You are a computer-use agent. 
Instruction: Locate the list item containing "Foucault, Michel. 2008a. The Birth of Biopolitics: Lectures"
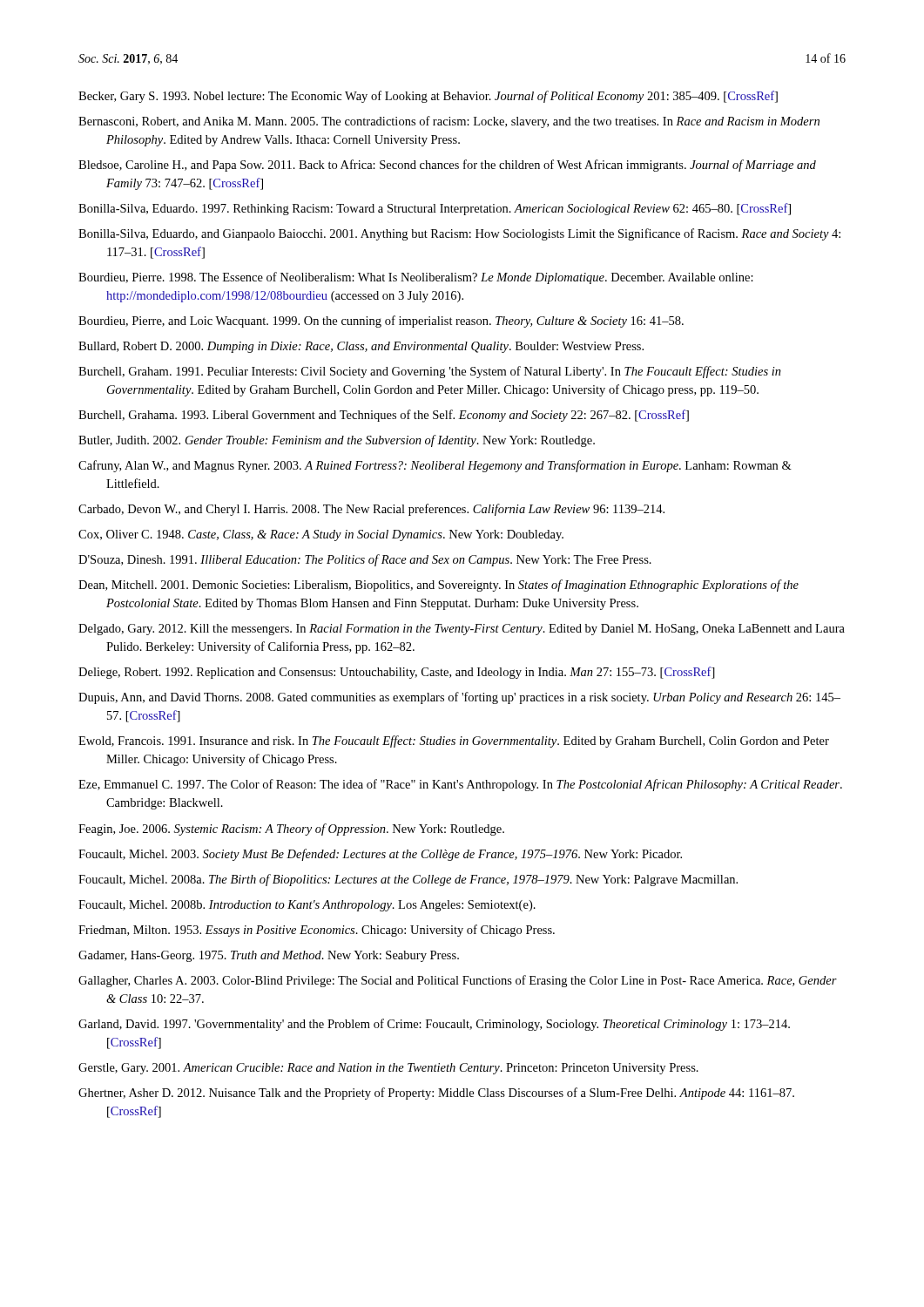tap(409, 879)
